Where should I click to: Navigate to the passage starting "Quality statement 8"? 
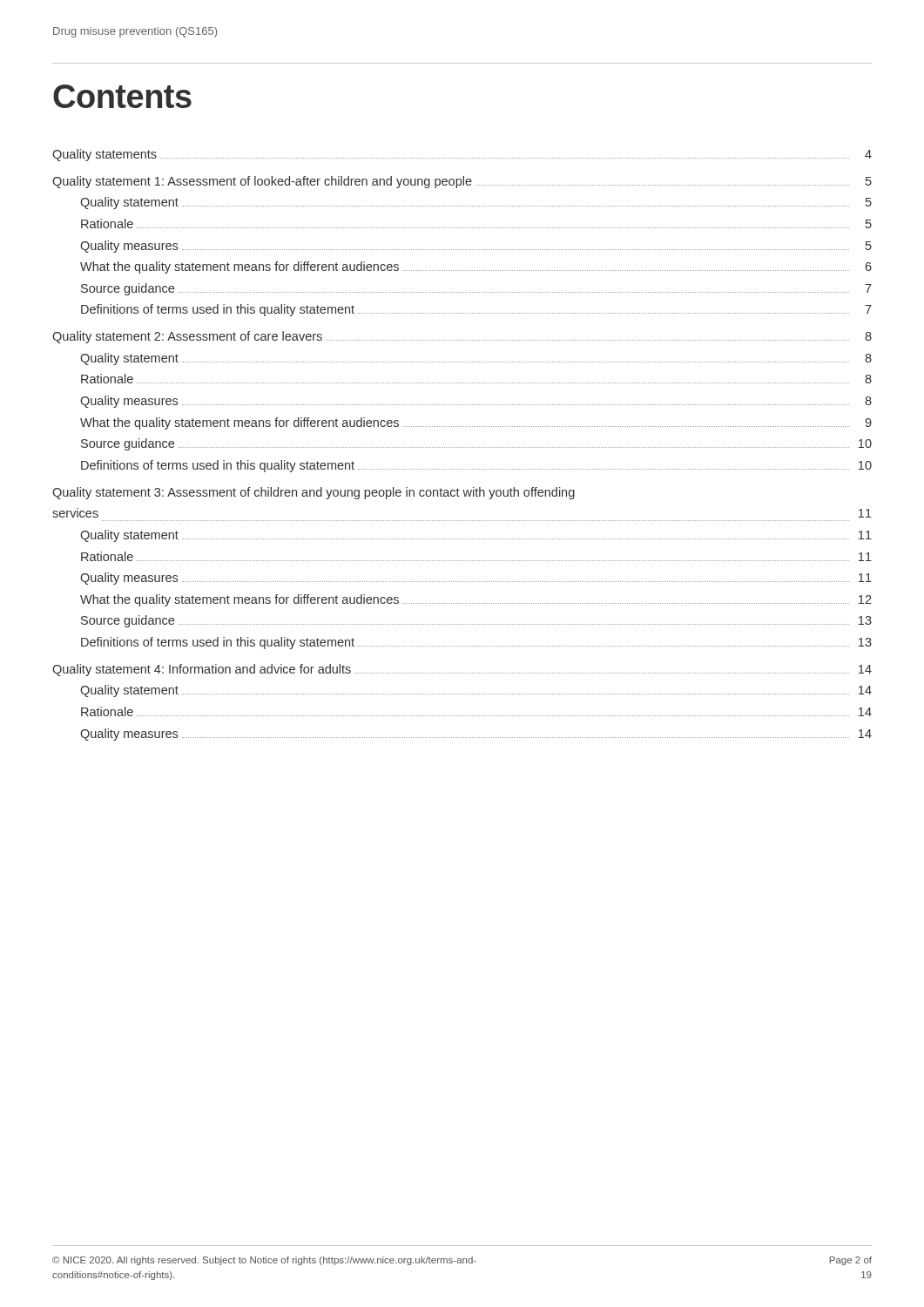[x=476, y=358]
